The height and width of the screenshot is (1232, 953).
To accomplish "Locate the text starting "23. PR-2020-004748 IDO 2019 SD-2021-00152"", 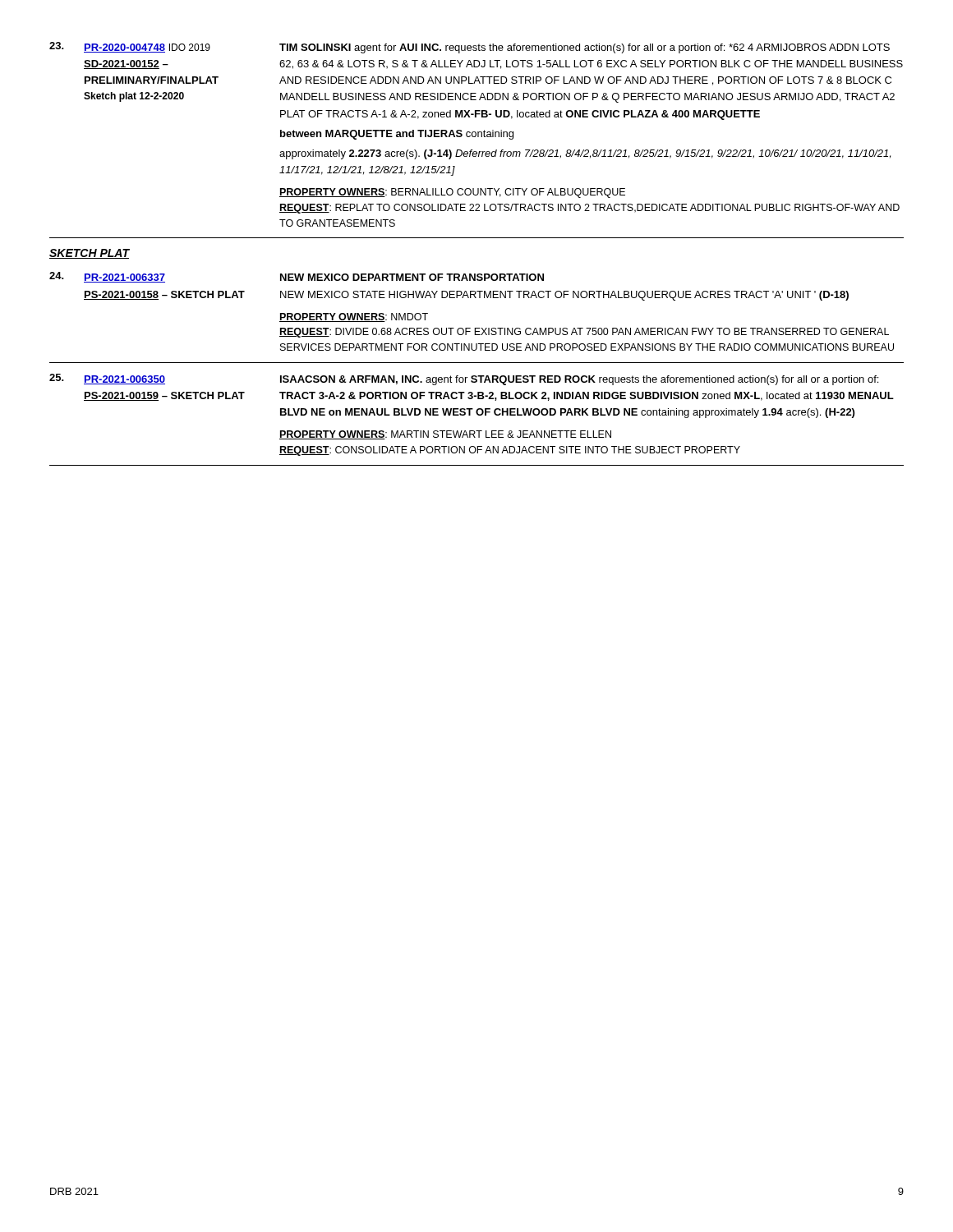I will [476, 135].
